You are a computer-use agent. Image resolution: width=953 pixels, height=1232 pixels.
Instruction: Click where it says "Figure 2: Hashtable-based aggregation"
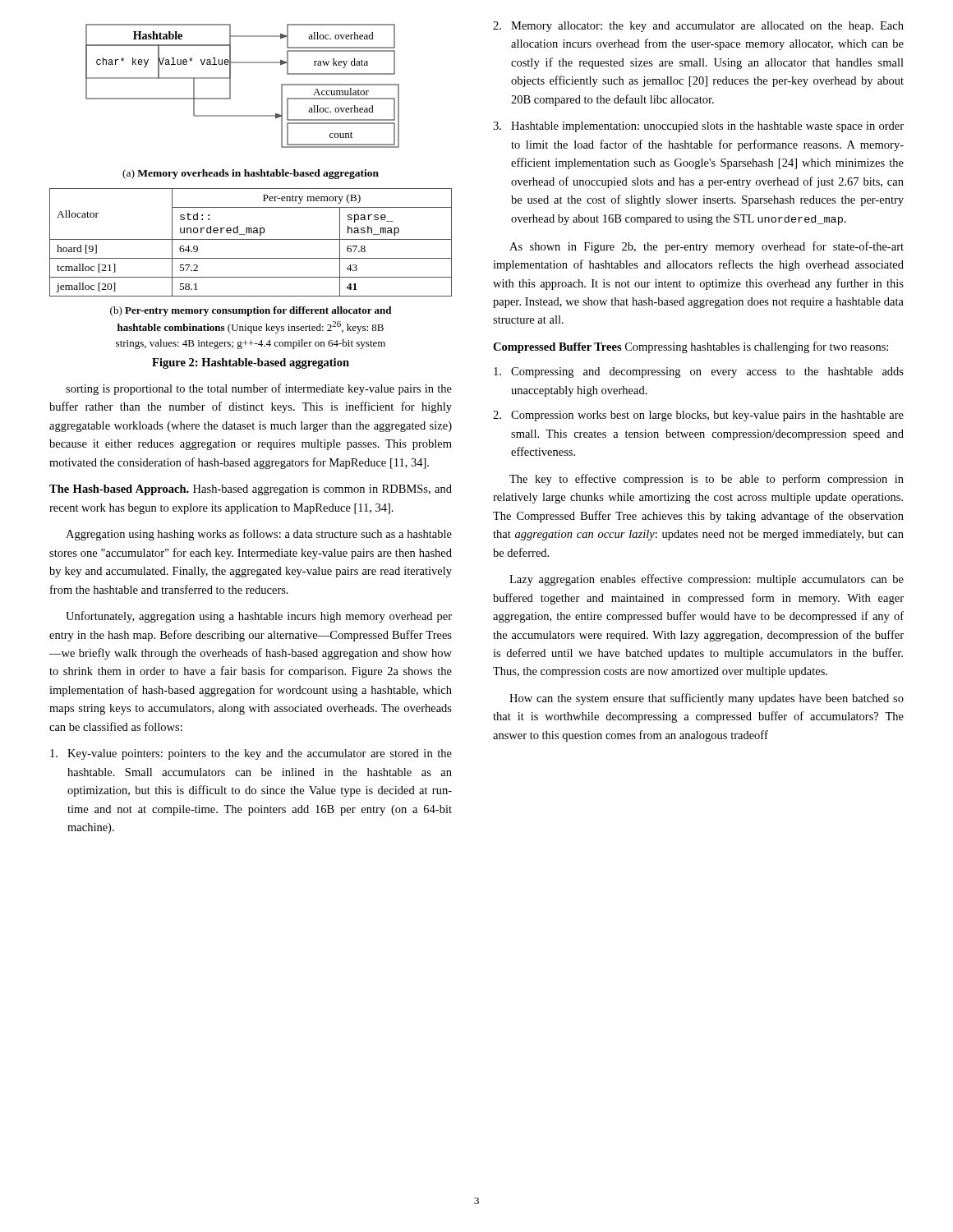click(x=251, y=362)
